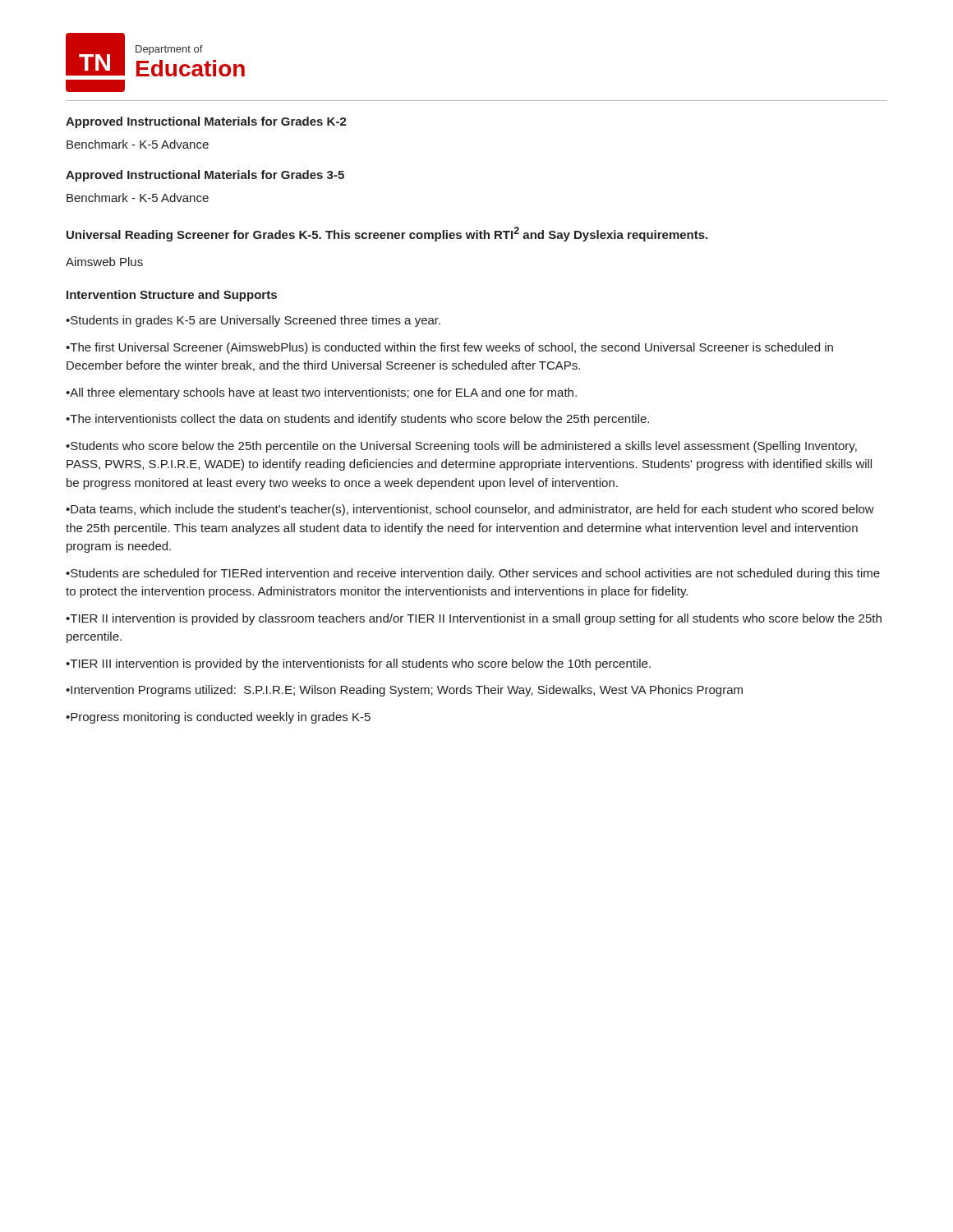Select the section header that reads "Intervention Structure and"

(x=172, y=294)
